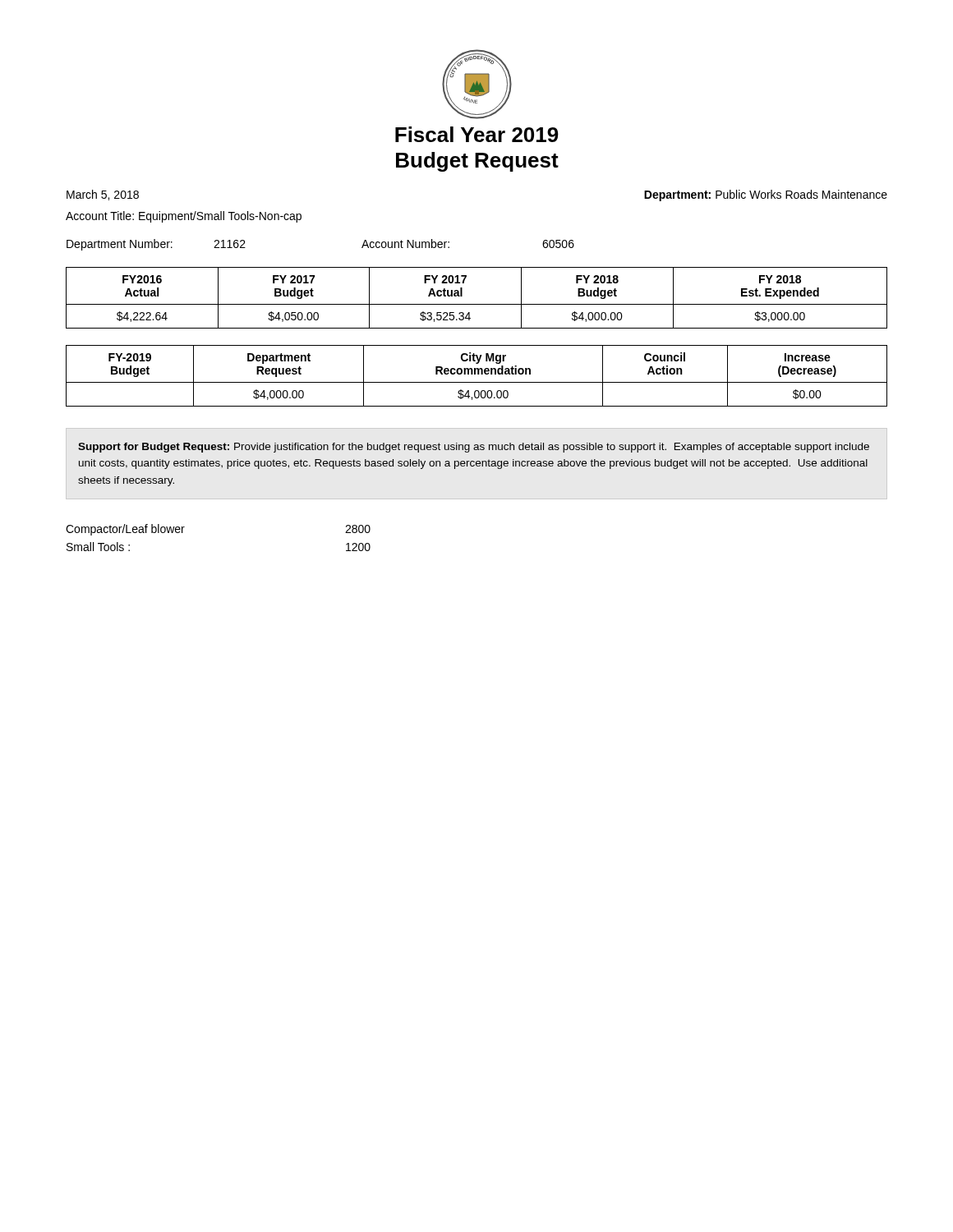Select the logo

(x=476, y=86)
